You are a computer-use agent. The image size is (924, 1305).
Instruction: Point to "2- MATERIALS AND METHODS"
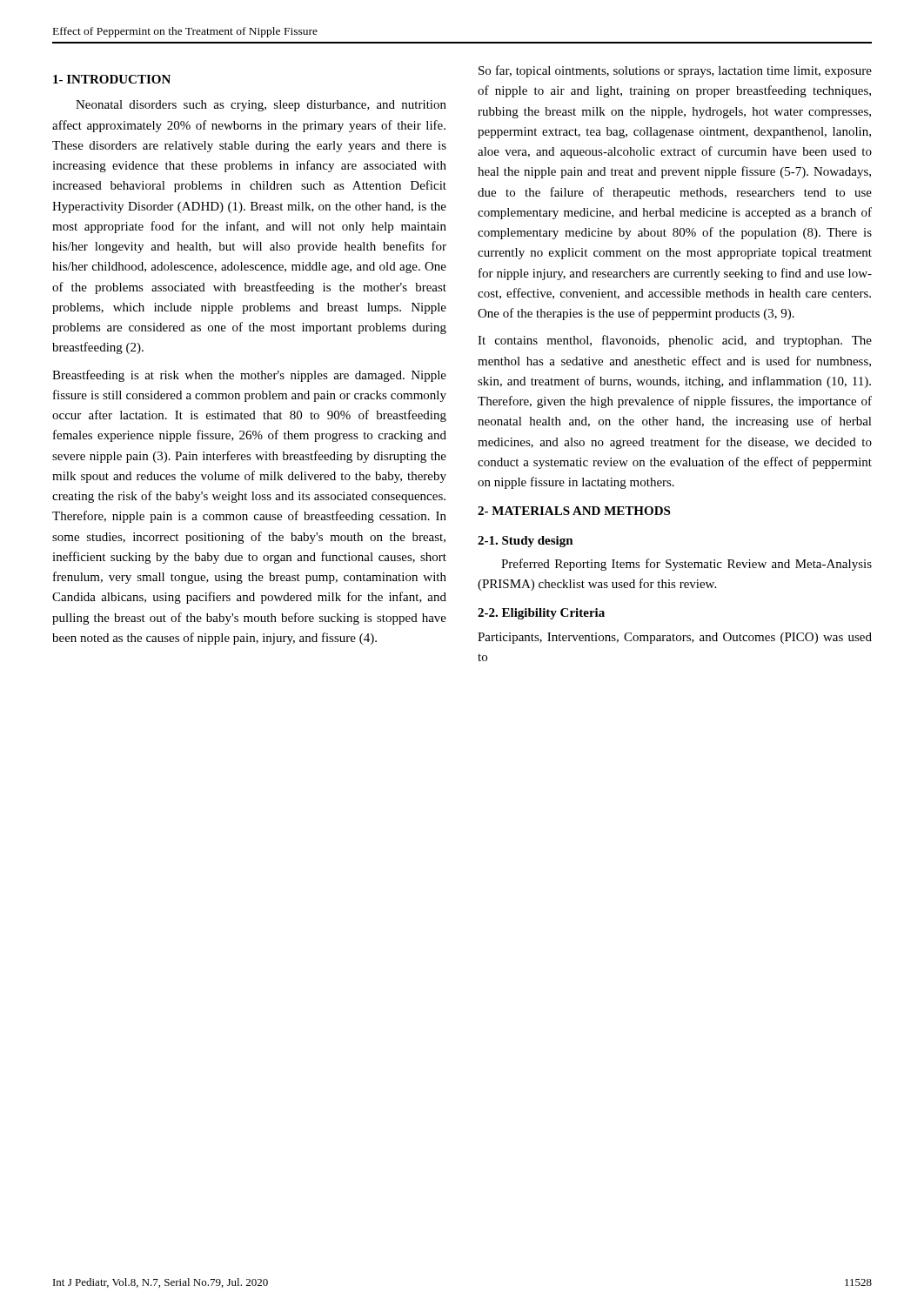point(574,511)
